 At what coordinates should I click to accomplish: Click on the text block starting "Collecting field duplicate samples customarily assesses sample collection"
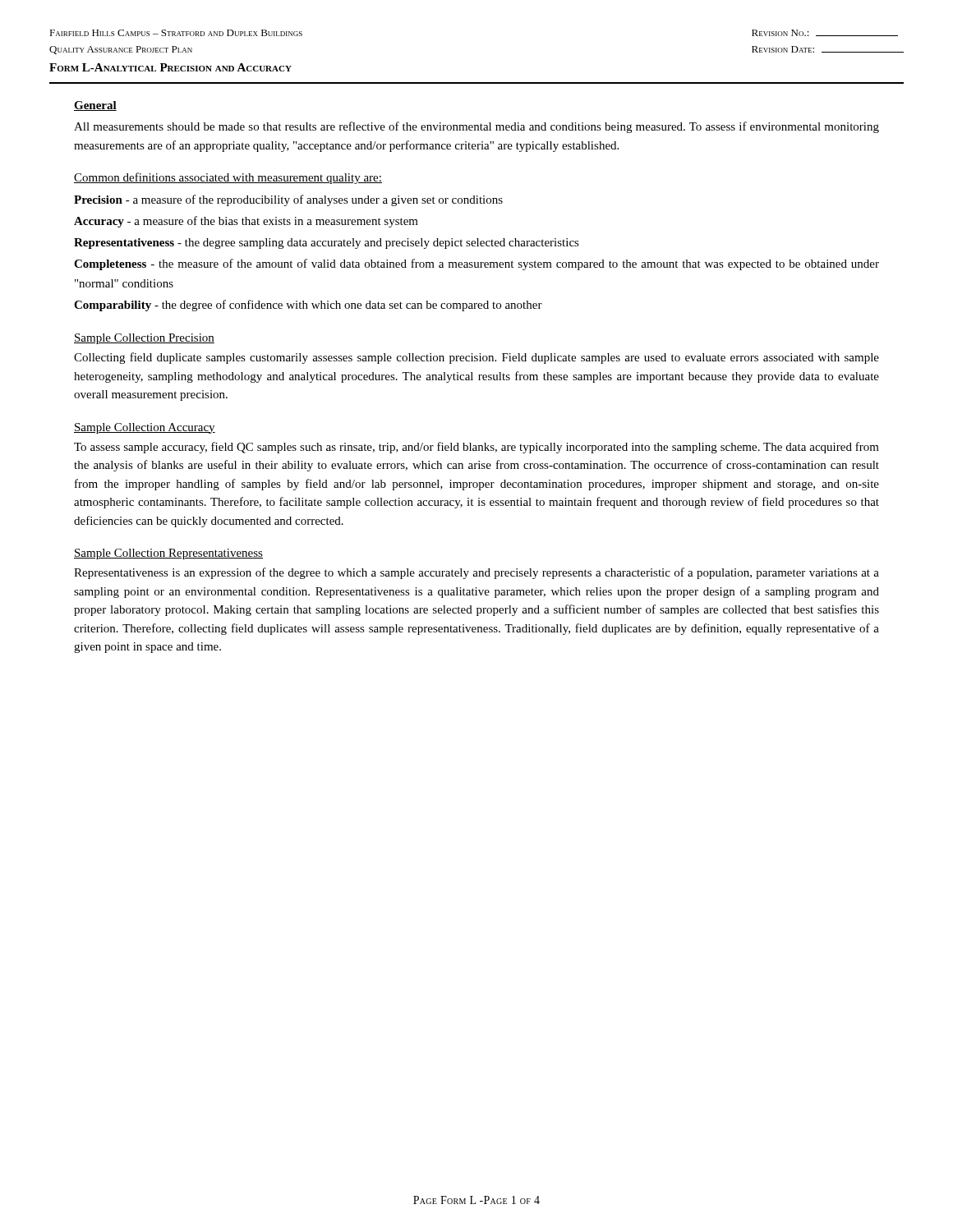[x=476, y=376]
